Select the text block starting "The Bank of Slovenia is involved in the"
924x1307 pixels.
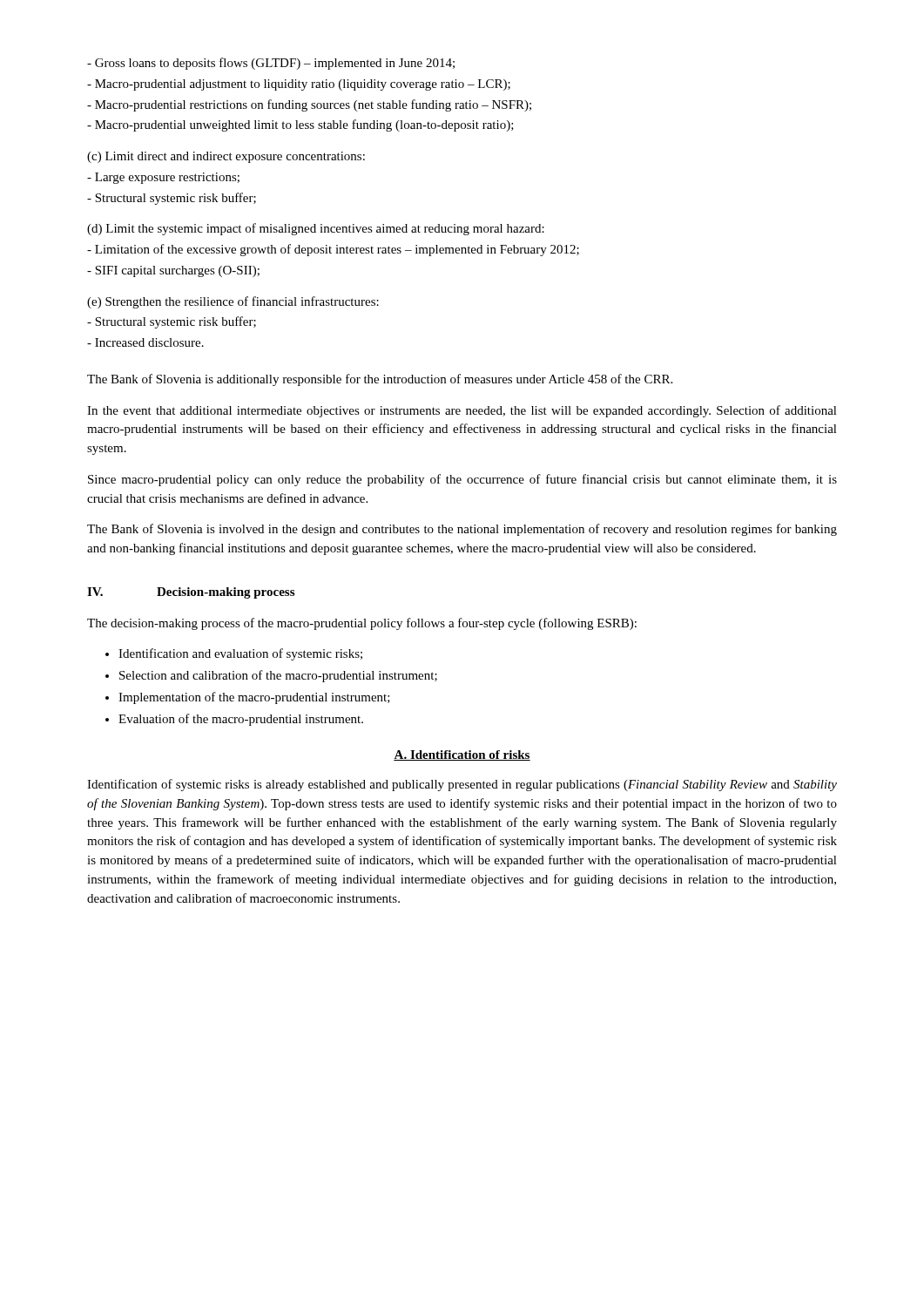tap(462, 539)
